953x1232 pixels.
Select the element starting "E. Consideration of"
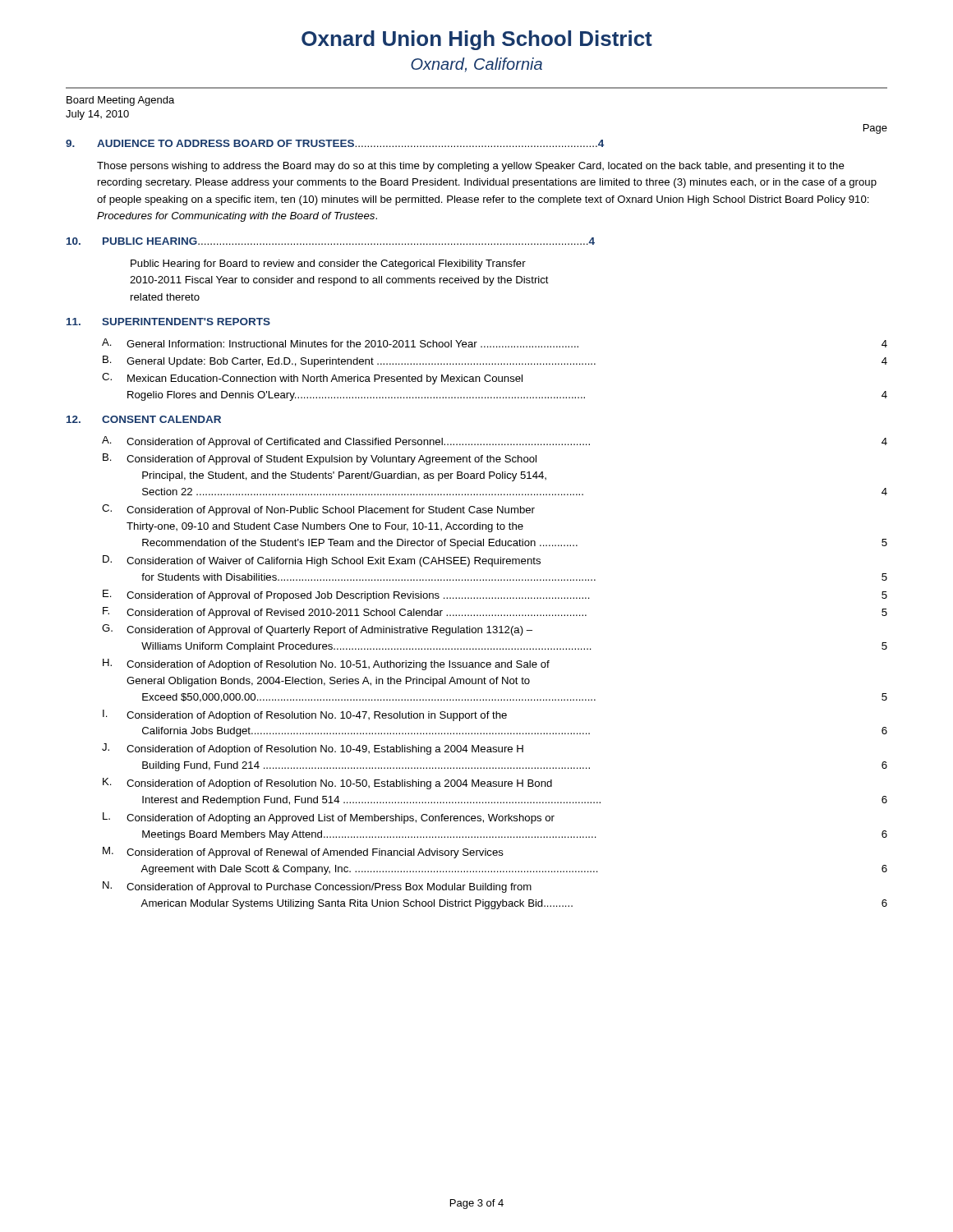point(495,595)
